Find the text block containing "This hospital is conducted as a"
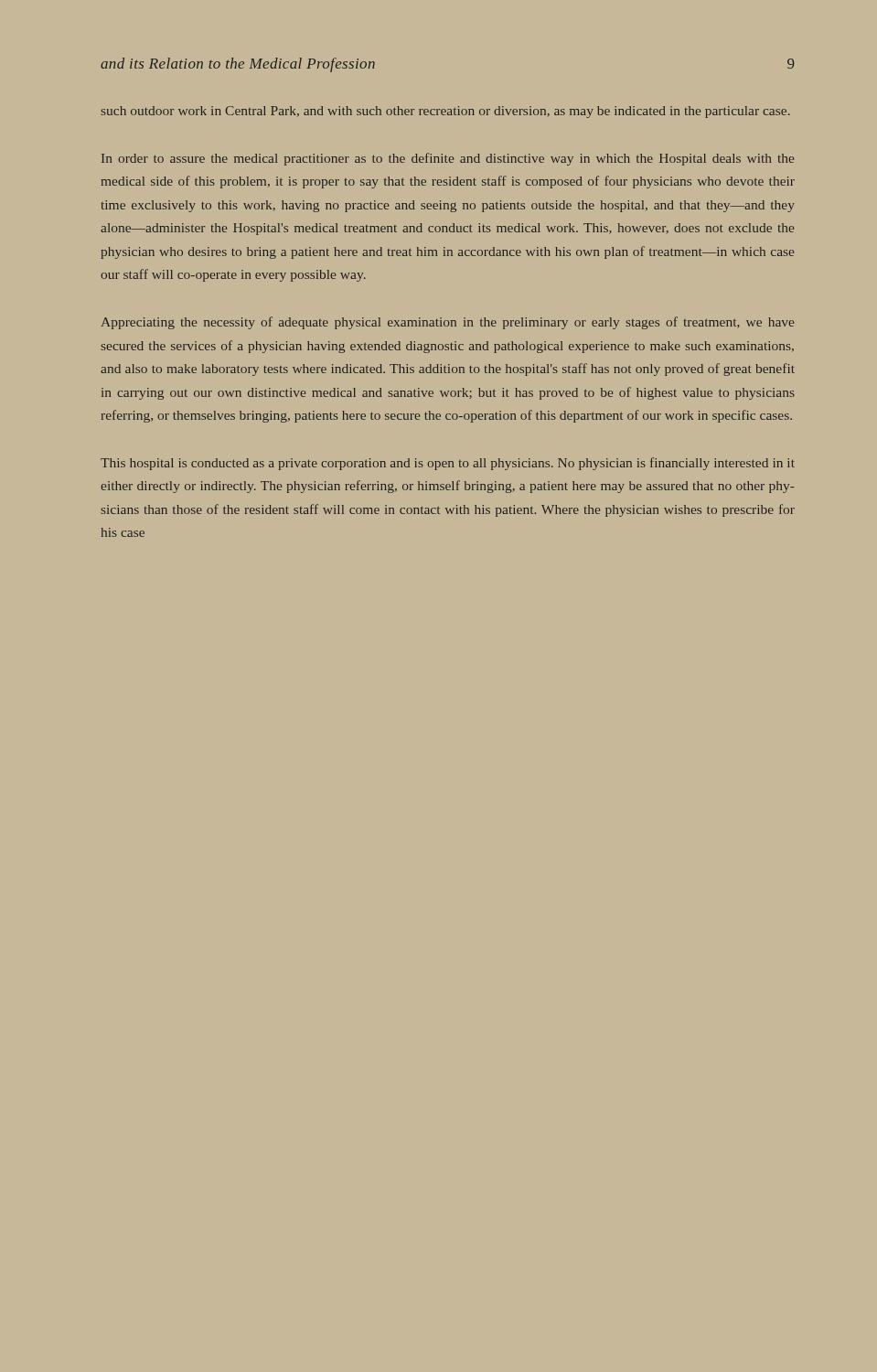The height and width of the screenshot is (1372, 877). coord(448,497)
